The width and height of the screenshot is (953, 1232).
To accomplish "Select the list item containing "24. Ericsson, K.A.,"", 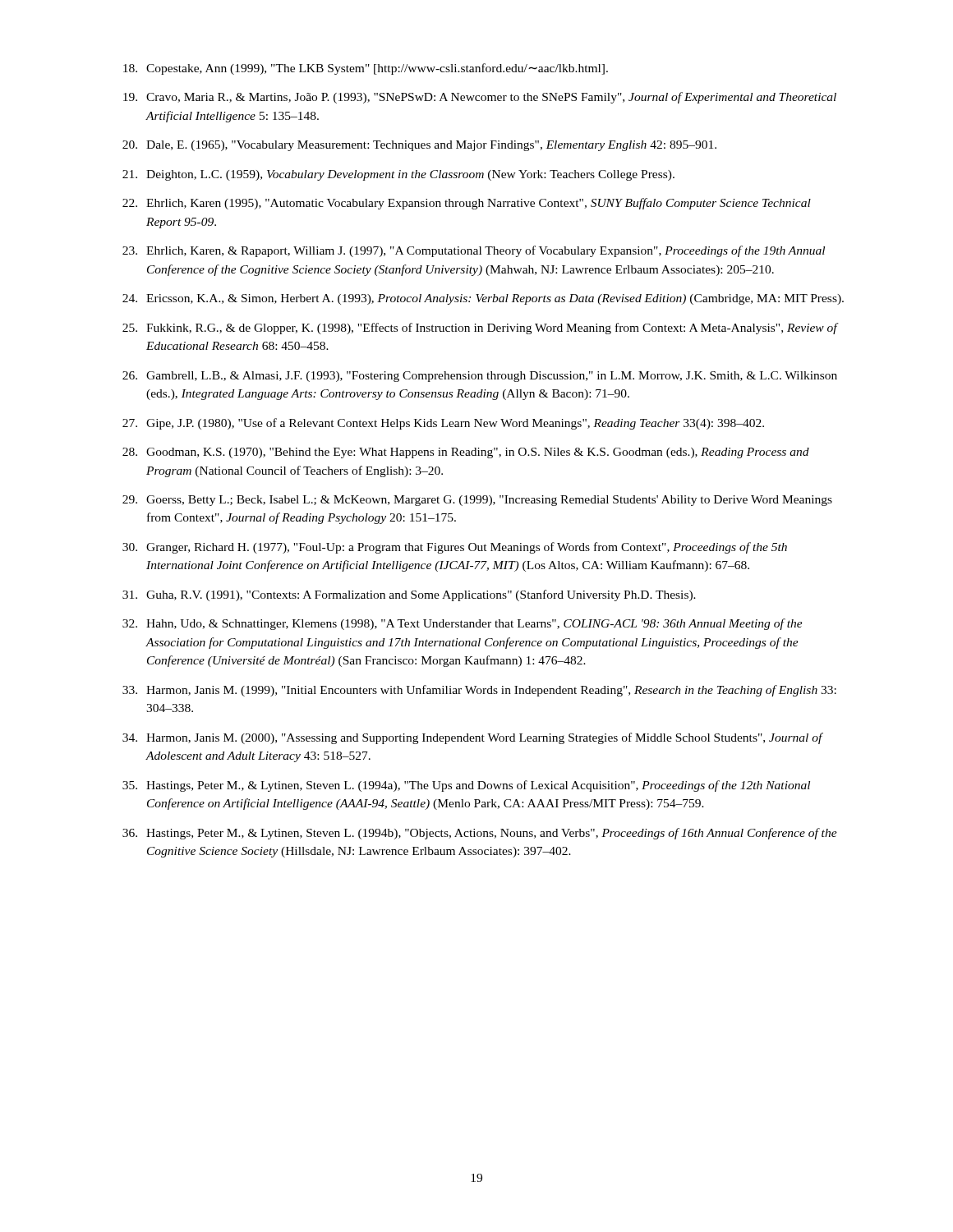I will click(476, 299).
